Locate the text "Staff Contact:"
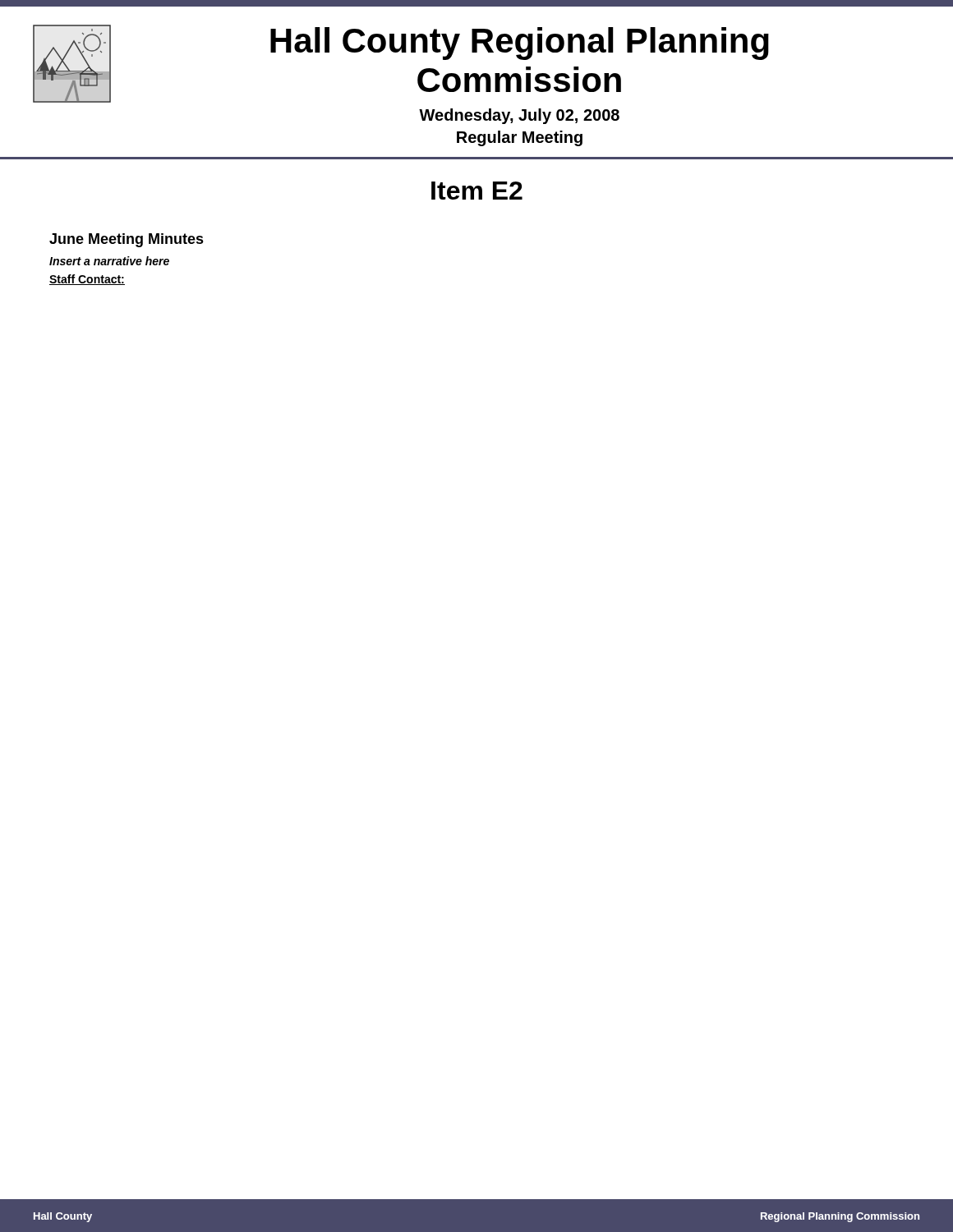The width and height of the screenshot is (953, 1232). [87, 279]
